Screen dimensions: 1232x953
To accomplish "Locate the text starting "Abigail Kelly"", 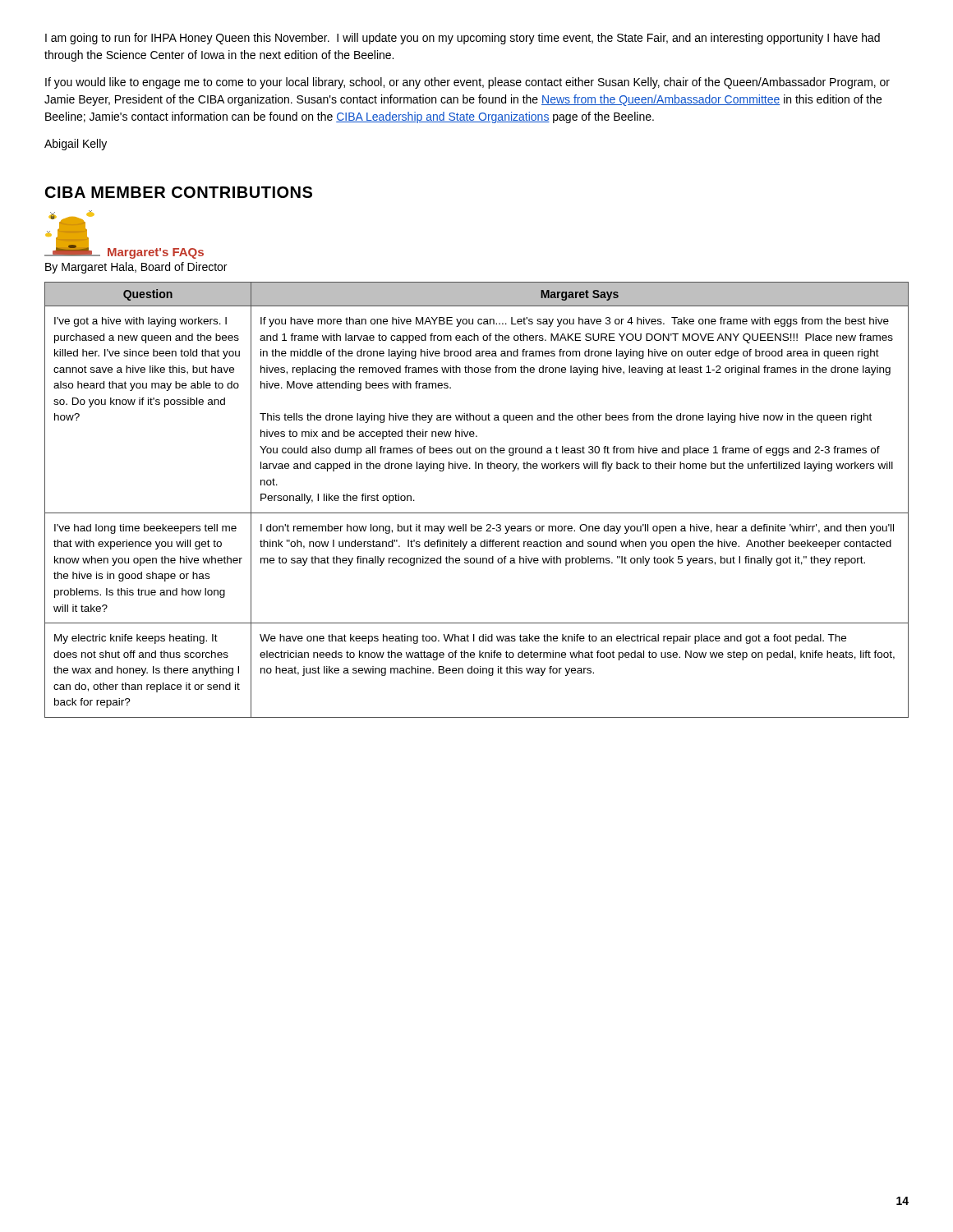I will tap(76, 144).
